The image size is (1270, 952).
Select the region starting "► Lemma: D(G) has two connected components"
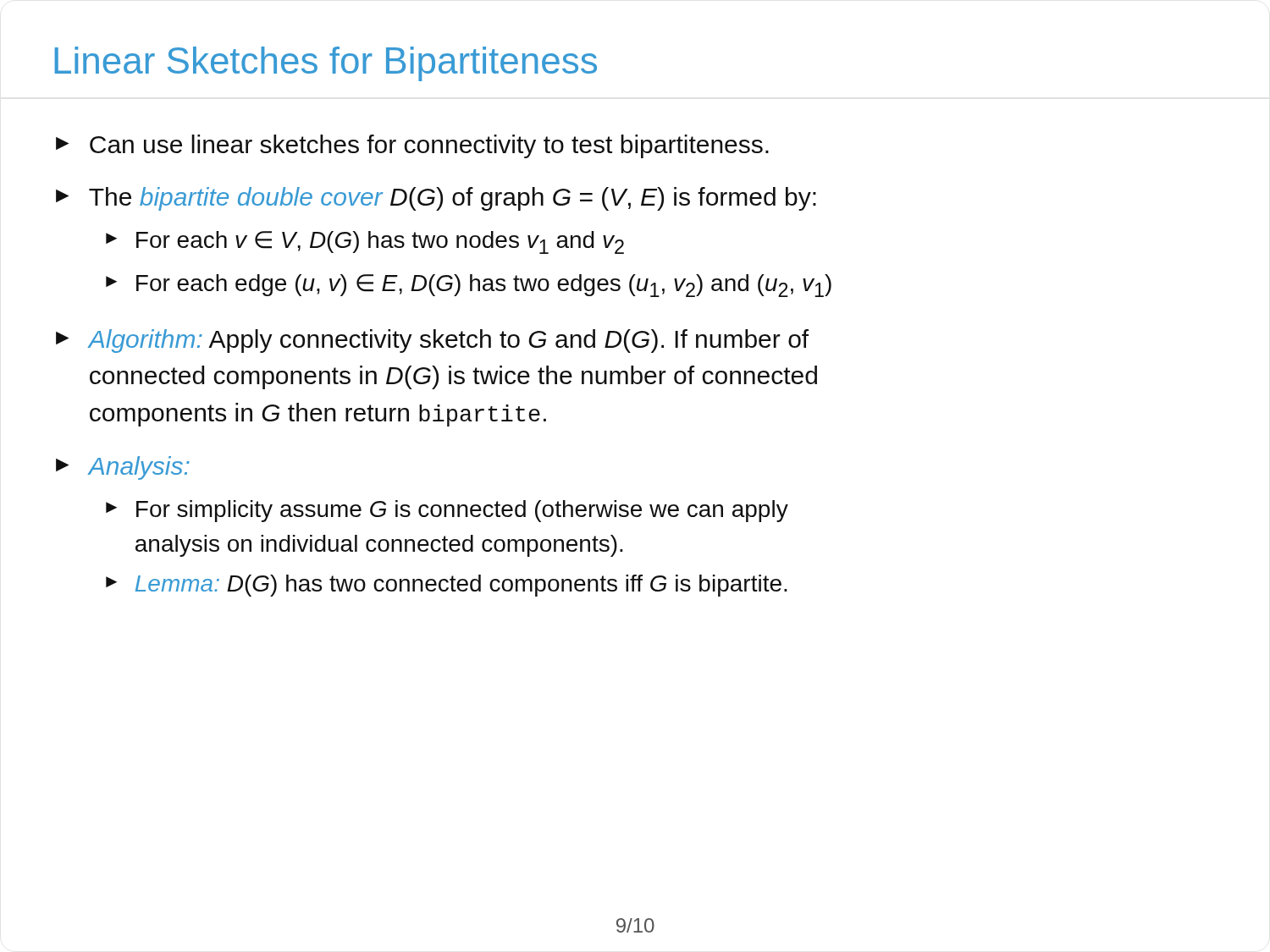446,584
